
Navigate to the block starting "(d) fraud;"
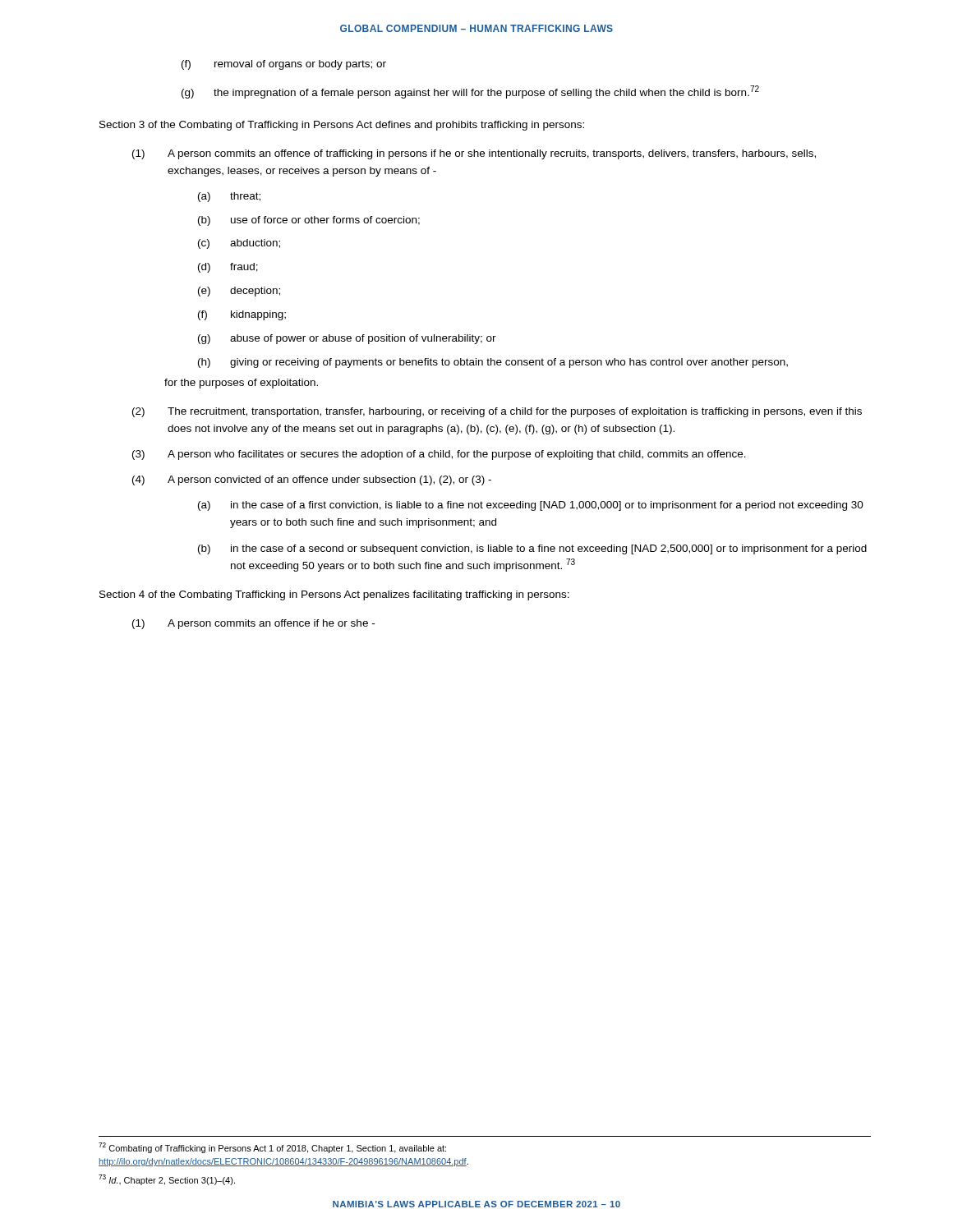pos(228,268)
